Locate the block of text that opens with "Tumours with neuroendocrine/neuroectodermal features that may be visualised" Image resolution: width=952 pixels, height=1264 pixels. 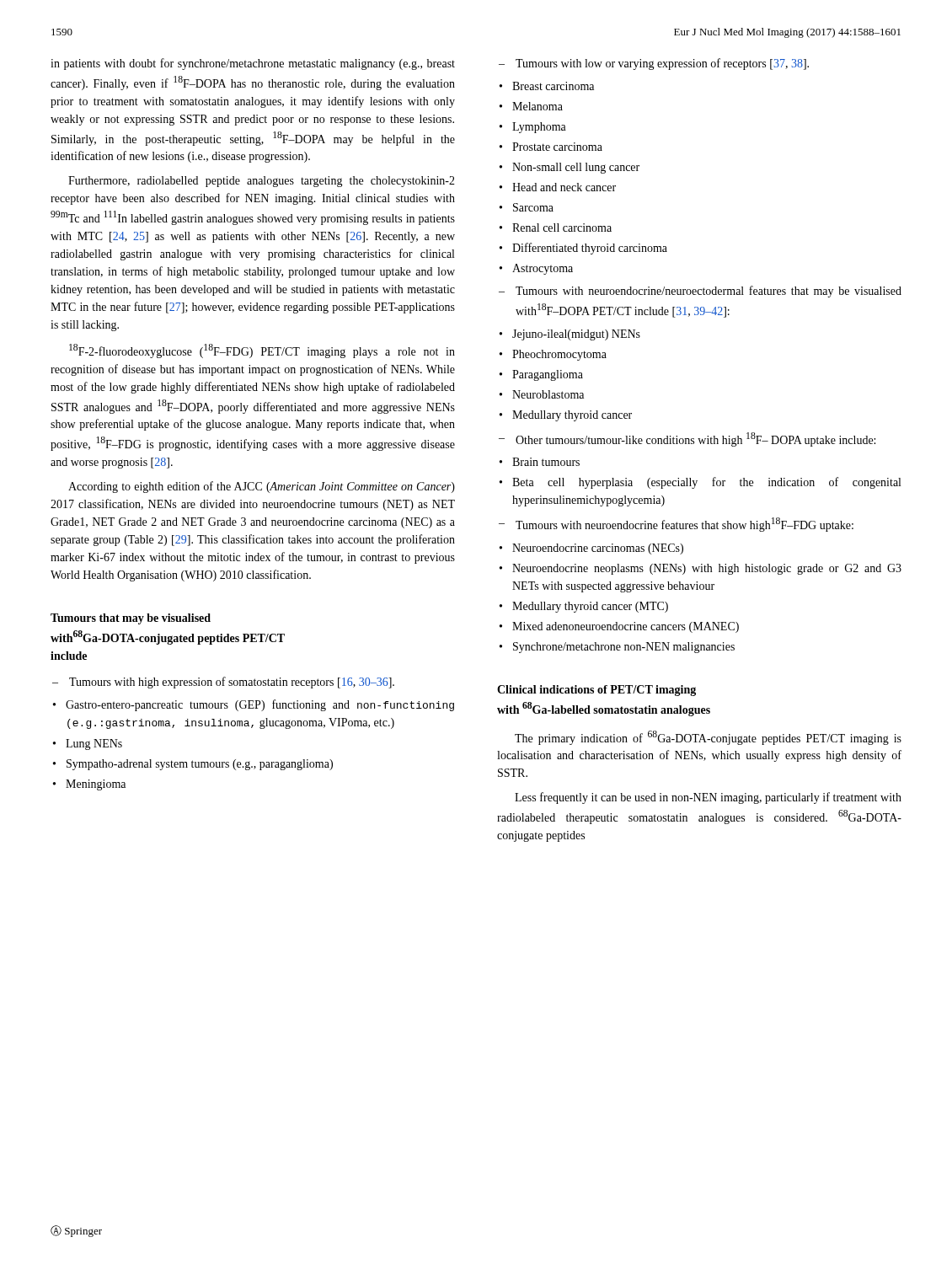699,301
